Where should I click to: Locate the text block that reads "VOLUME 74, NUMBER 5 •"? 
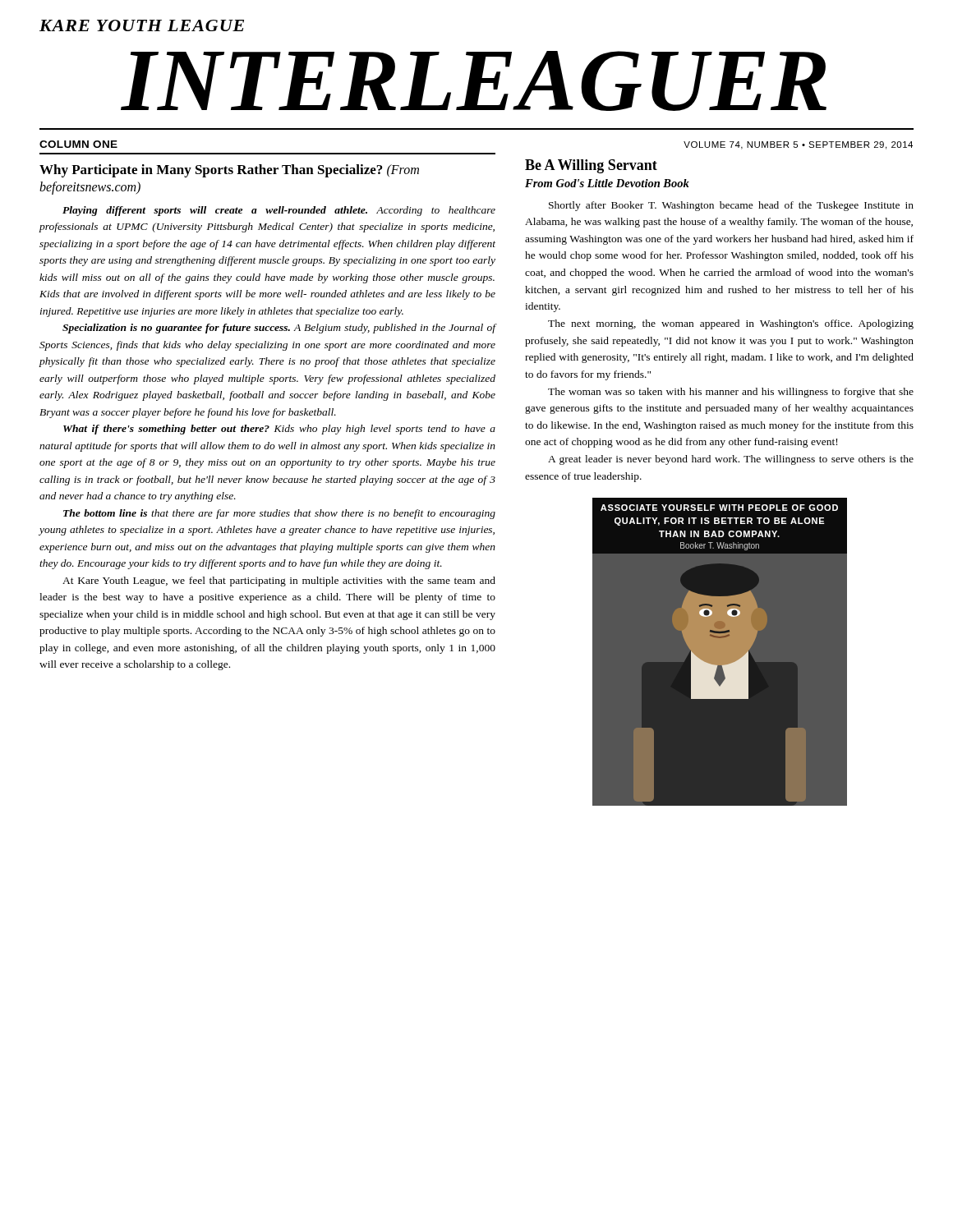799,145
